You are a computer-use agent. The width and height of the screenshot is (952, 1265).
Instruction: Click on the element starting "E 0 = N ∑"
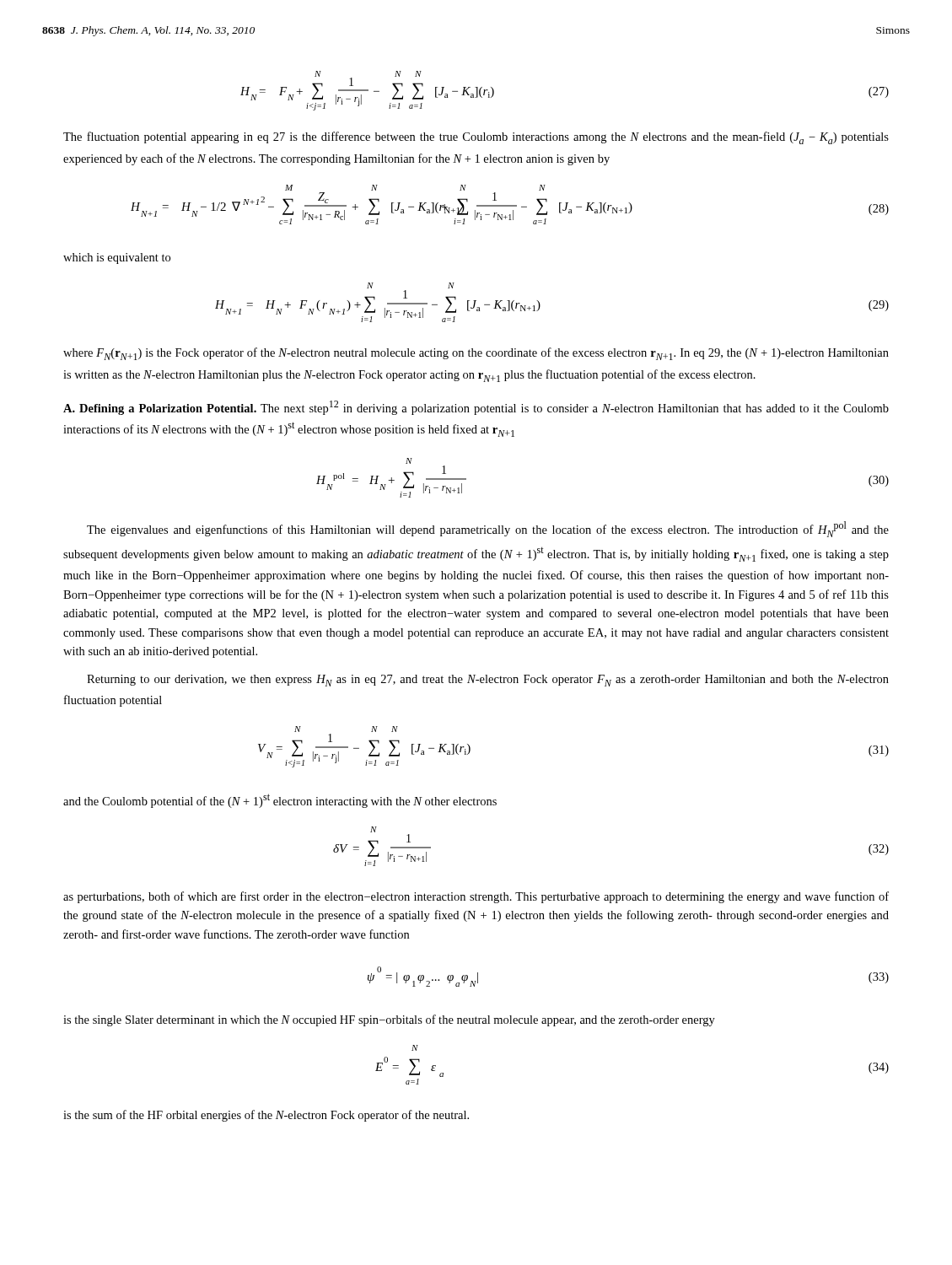click(415, 1048)
